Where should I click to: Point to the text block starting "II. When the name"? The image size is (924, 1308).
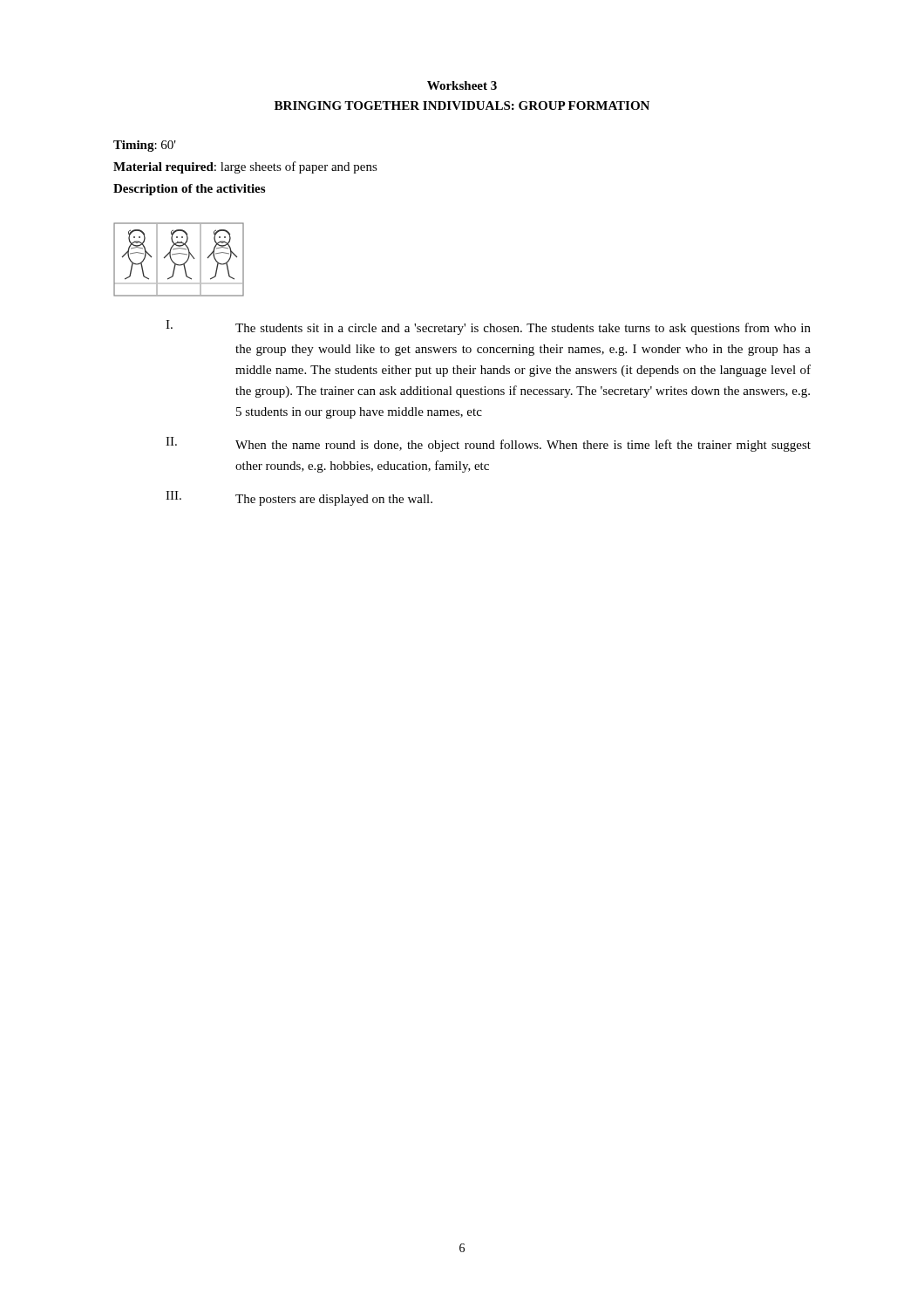(488, 455)
